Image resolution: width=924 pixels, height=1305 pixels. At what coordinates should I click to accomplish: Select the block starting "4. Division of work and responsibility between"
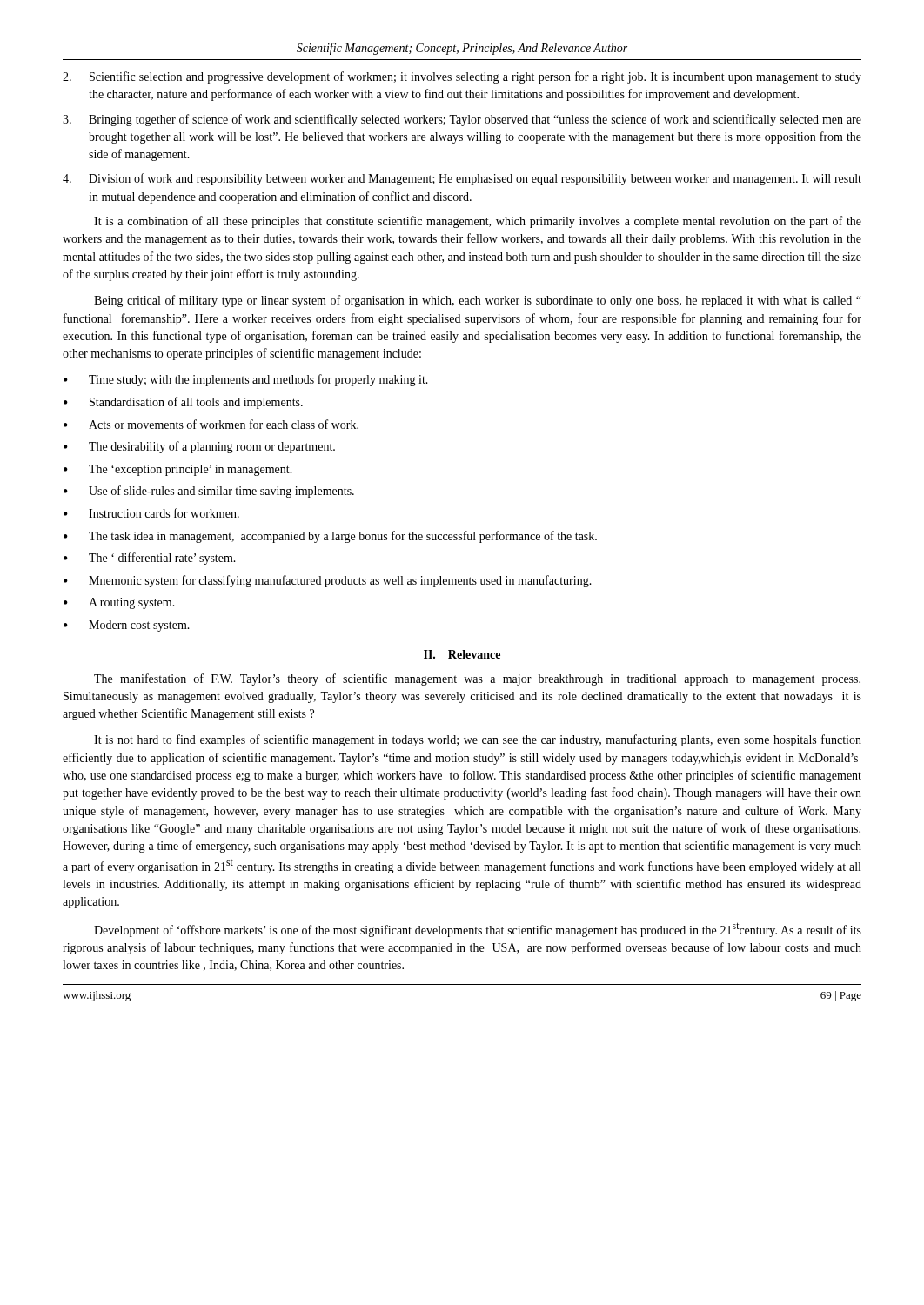462,189
